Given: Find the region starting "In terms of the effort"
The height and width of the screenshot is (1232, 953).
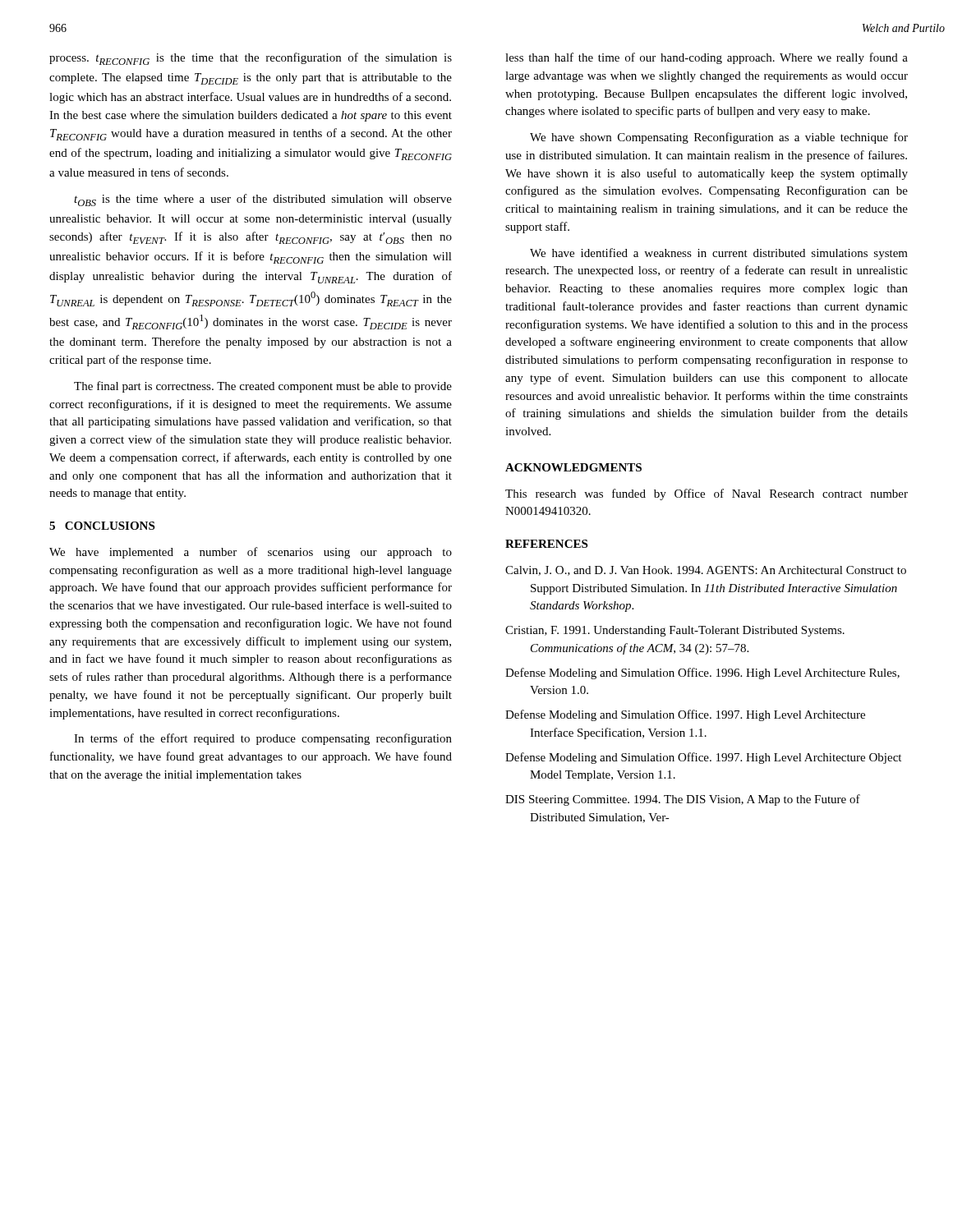Looking at the screenshot, I should 251,757.
